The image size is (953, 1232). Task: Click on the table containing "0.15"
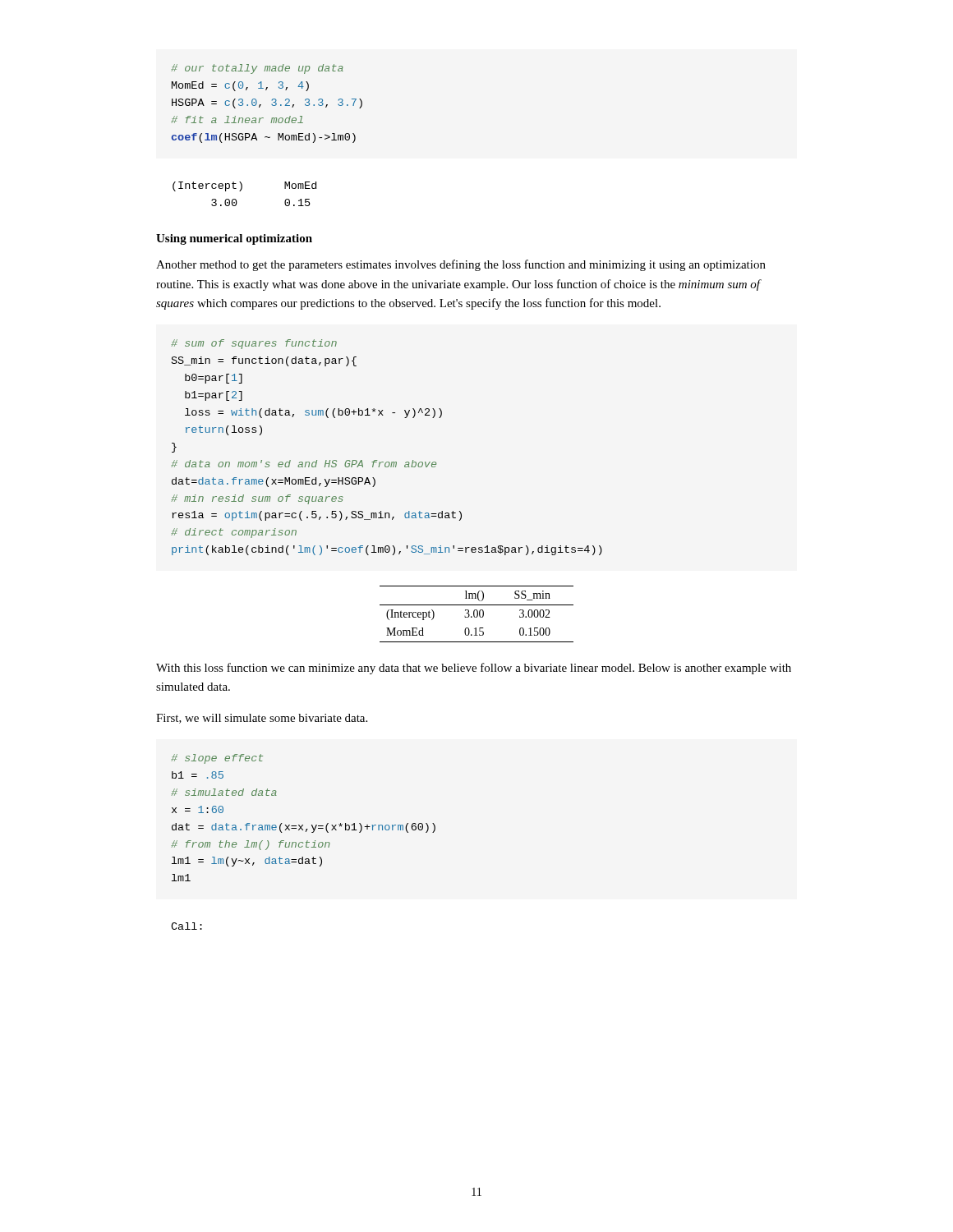click(476, 614)
